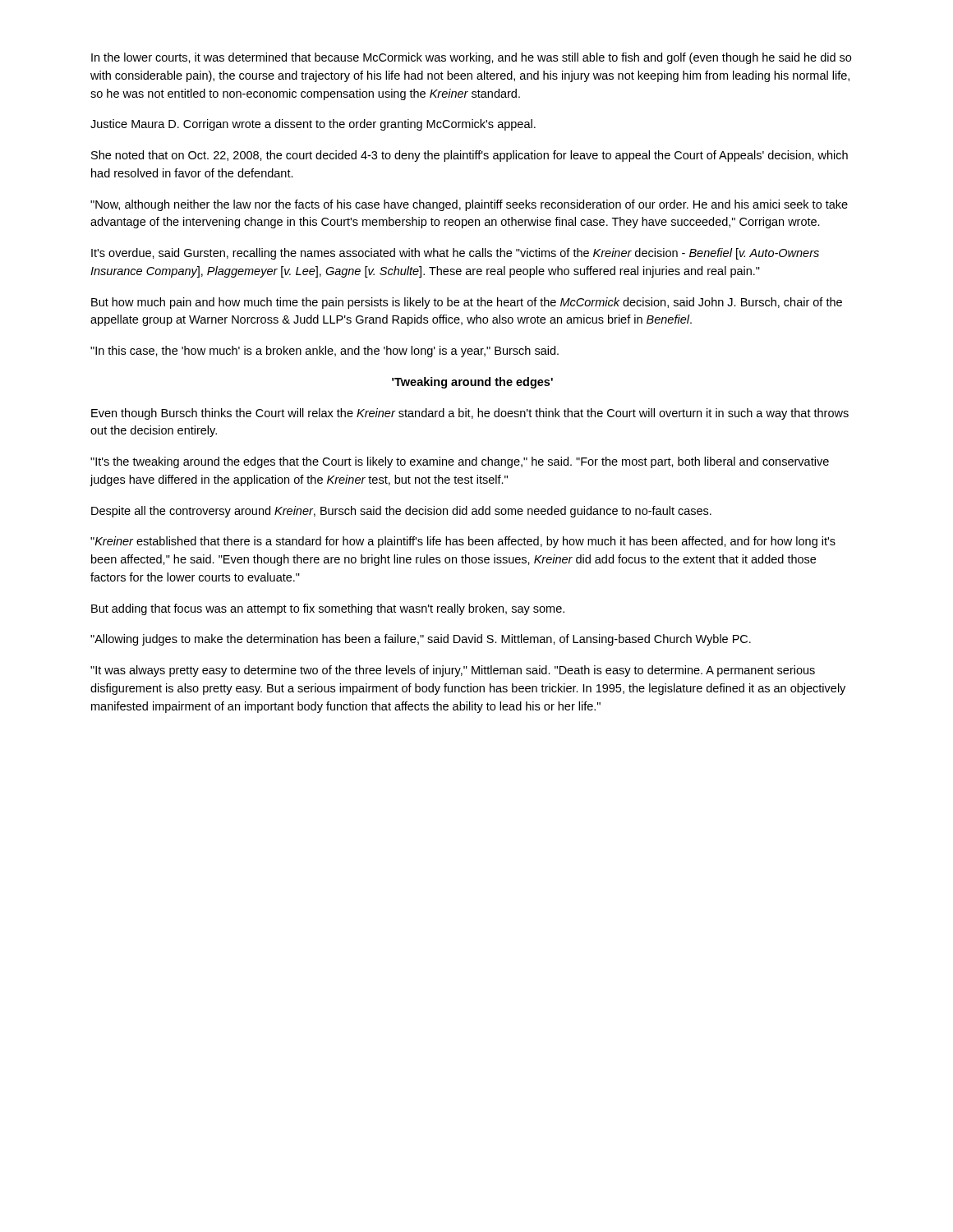Where is the passage that starts "Even though Bursch thinks the Court"?
This screenshot has width=953, height=1232.
(x=470, y=422)
